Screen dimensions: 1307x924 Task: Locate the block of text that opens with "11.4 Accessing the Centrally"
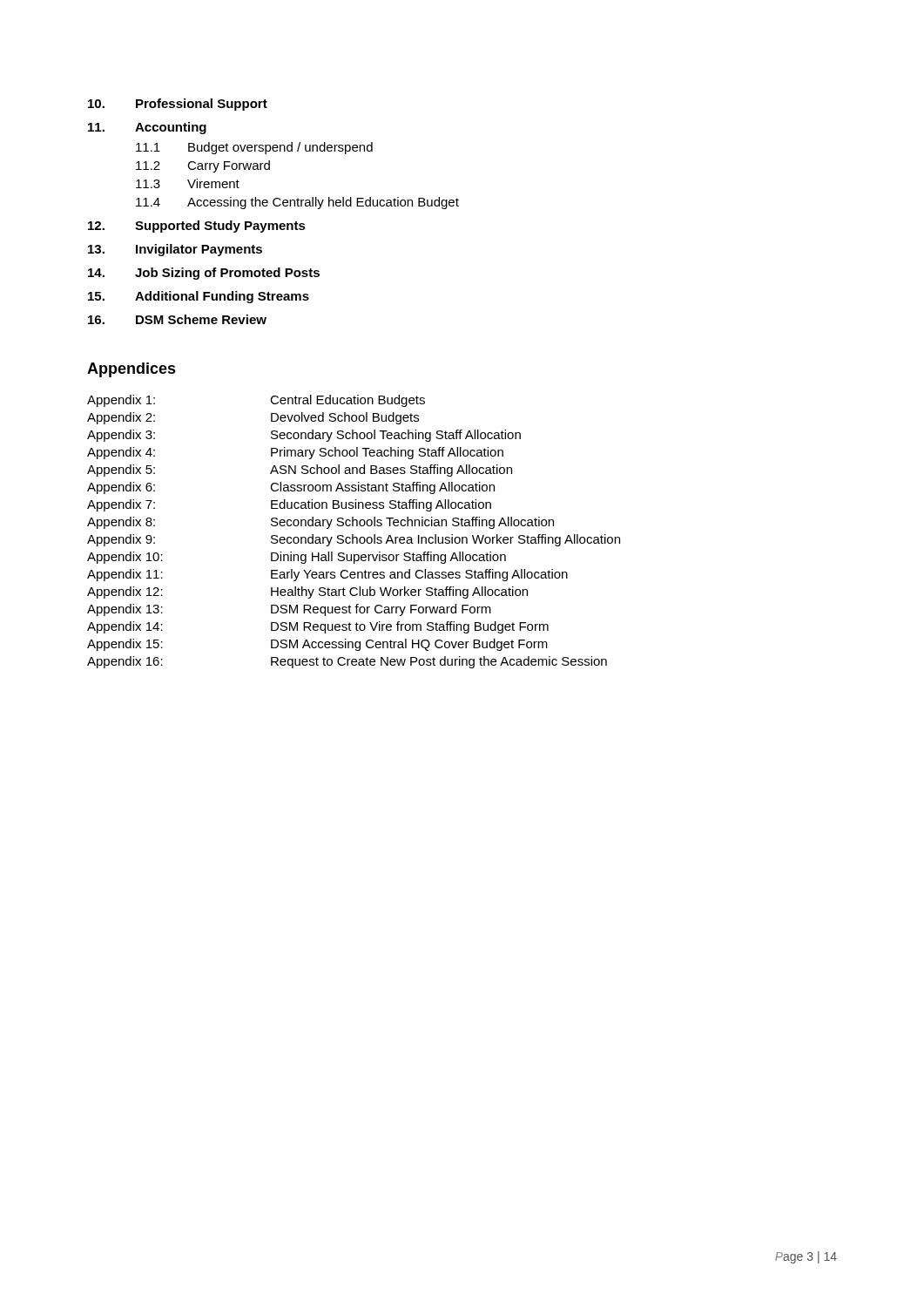point(297,202)
